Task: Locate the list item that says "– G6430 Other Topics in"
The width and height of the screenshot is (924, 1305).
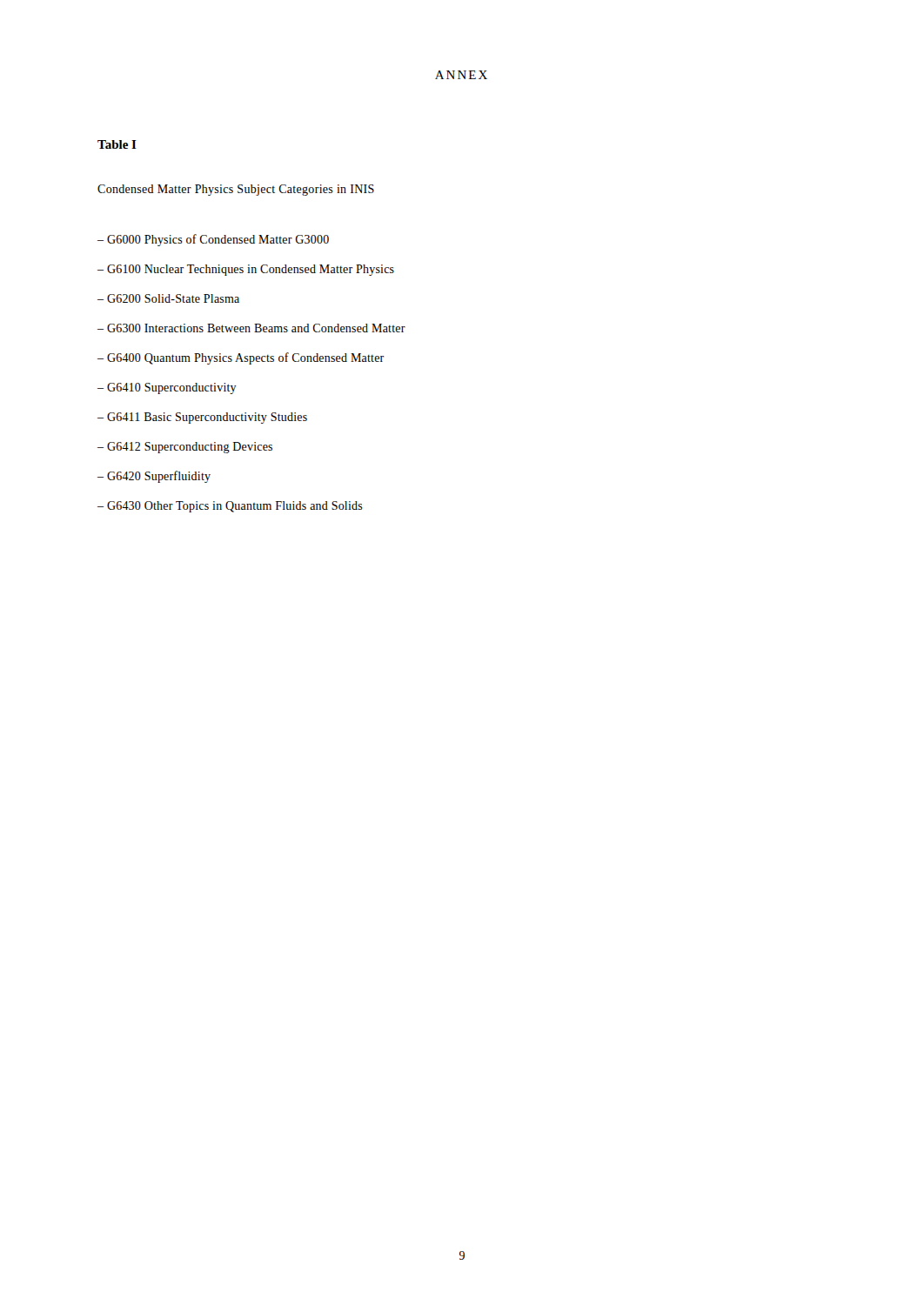Action: pos(230,506)
